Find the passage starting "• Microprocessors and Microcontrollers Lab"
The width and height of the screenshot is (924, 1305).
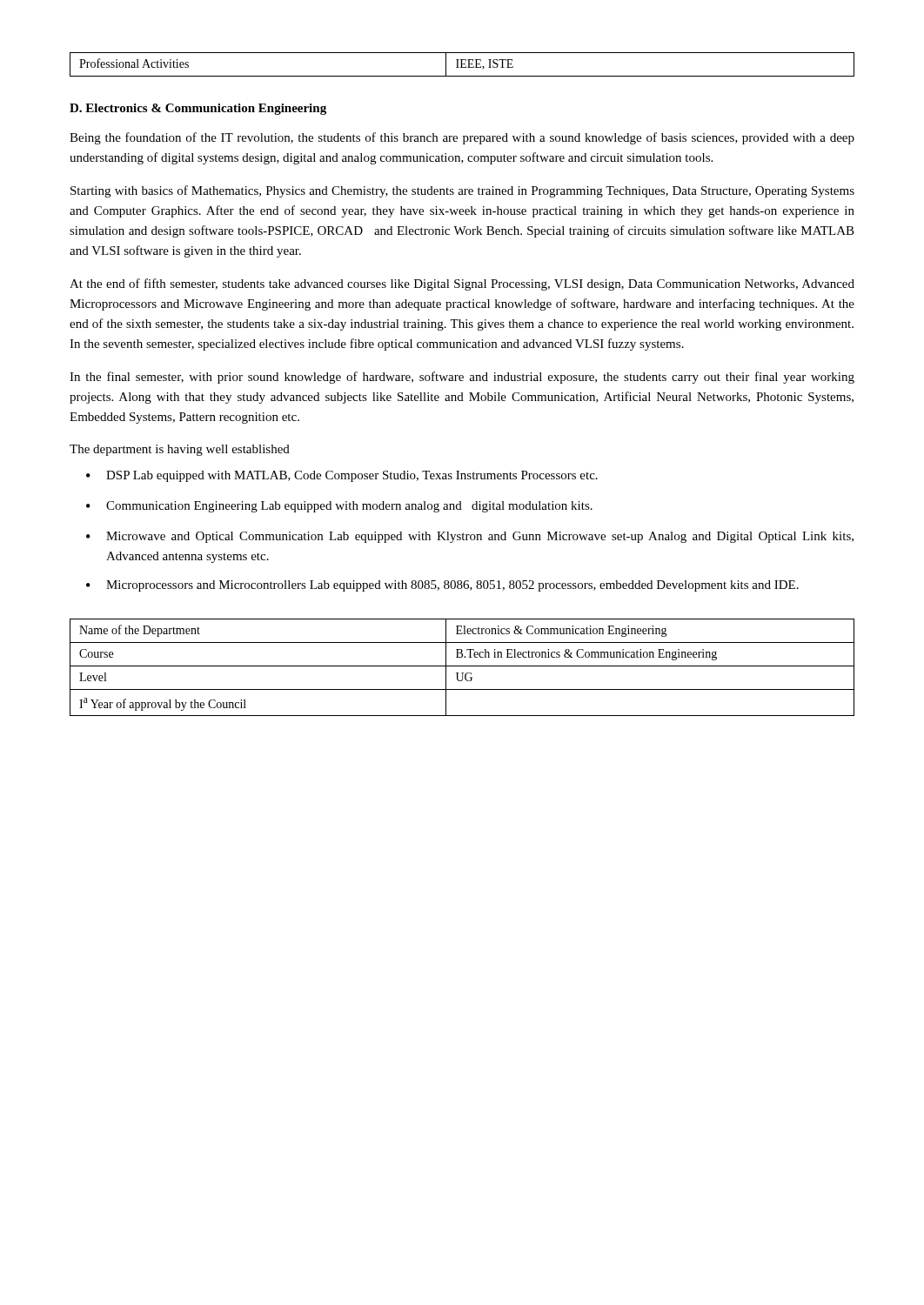tap(470, 586)
